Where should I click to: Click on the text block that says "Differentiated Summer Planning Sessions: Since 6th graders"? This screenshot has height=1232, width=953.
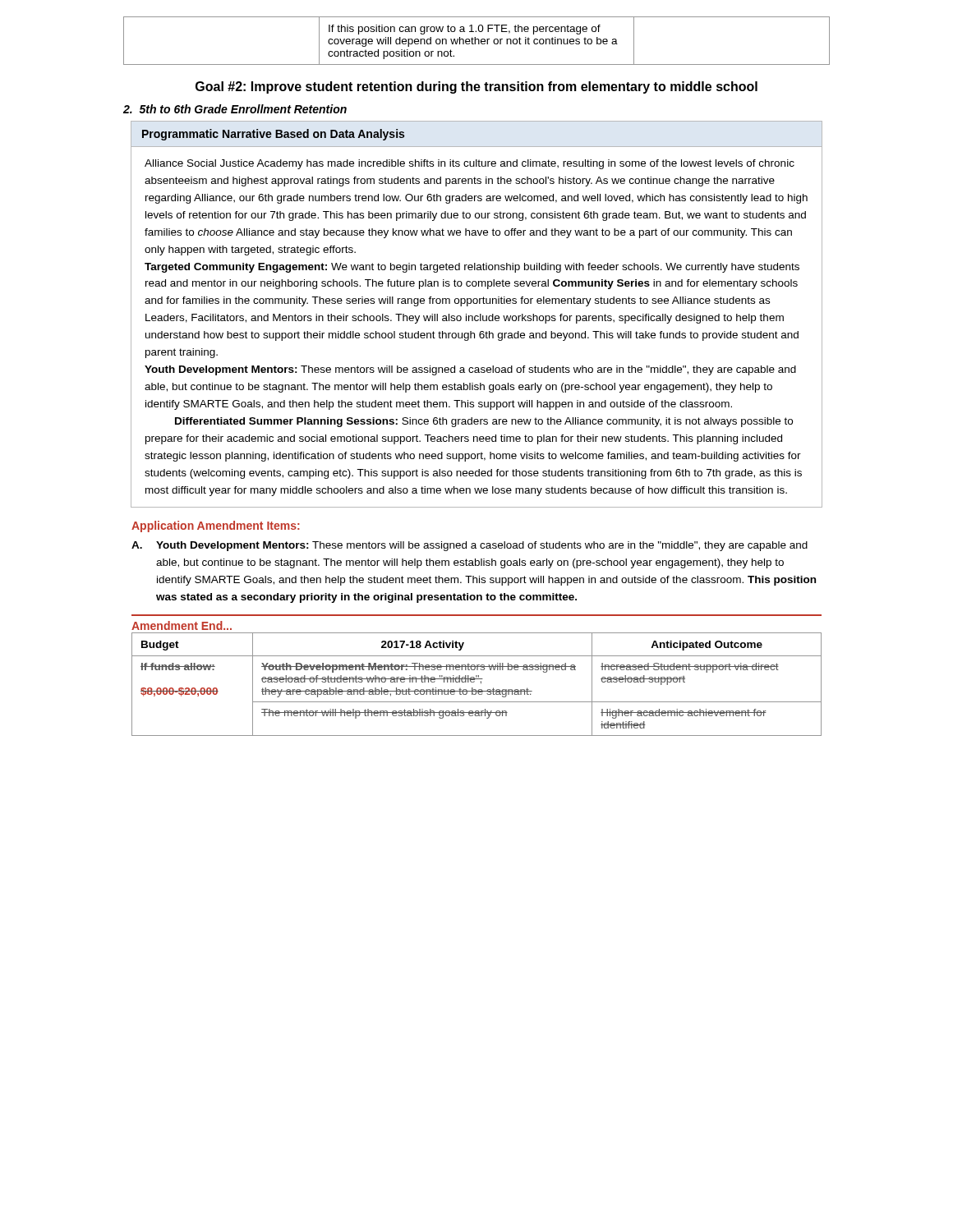click(x=476, y=456)
